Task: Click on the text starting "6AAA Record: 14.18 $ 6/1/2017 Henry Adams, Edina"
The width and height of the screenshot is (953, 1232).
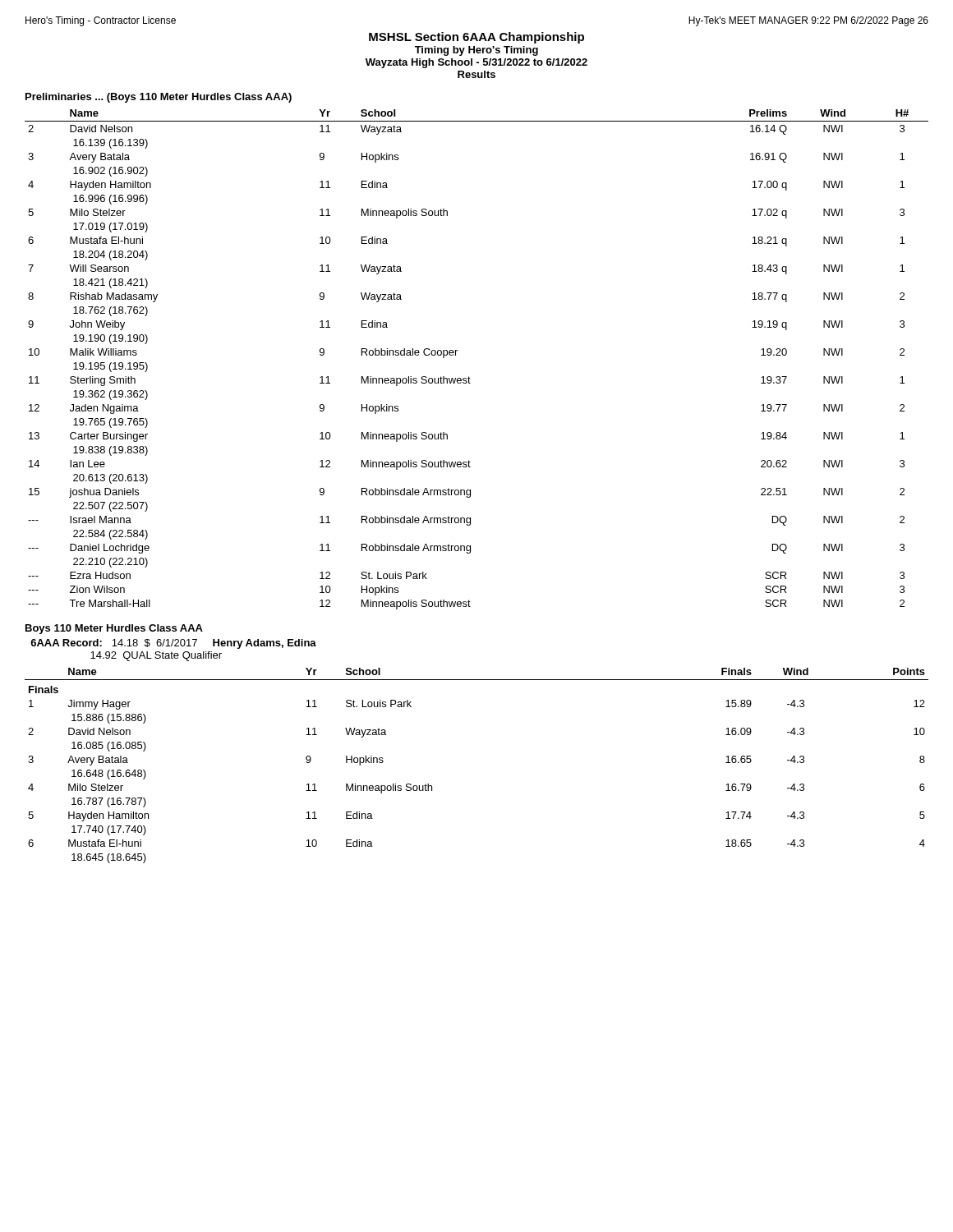Action: (170, 649)
